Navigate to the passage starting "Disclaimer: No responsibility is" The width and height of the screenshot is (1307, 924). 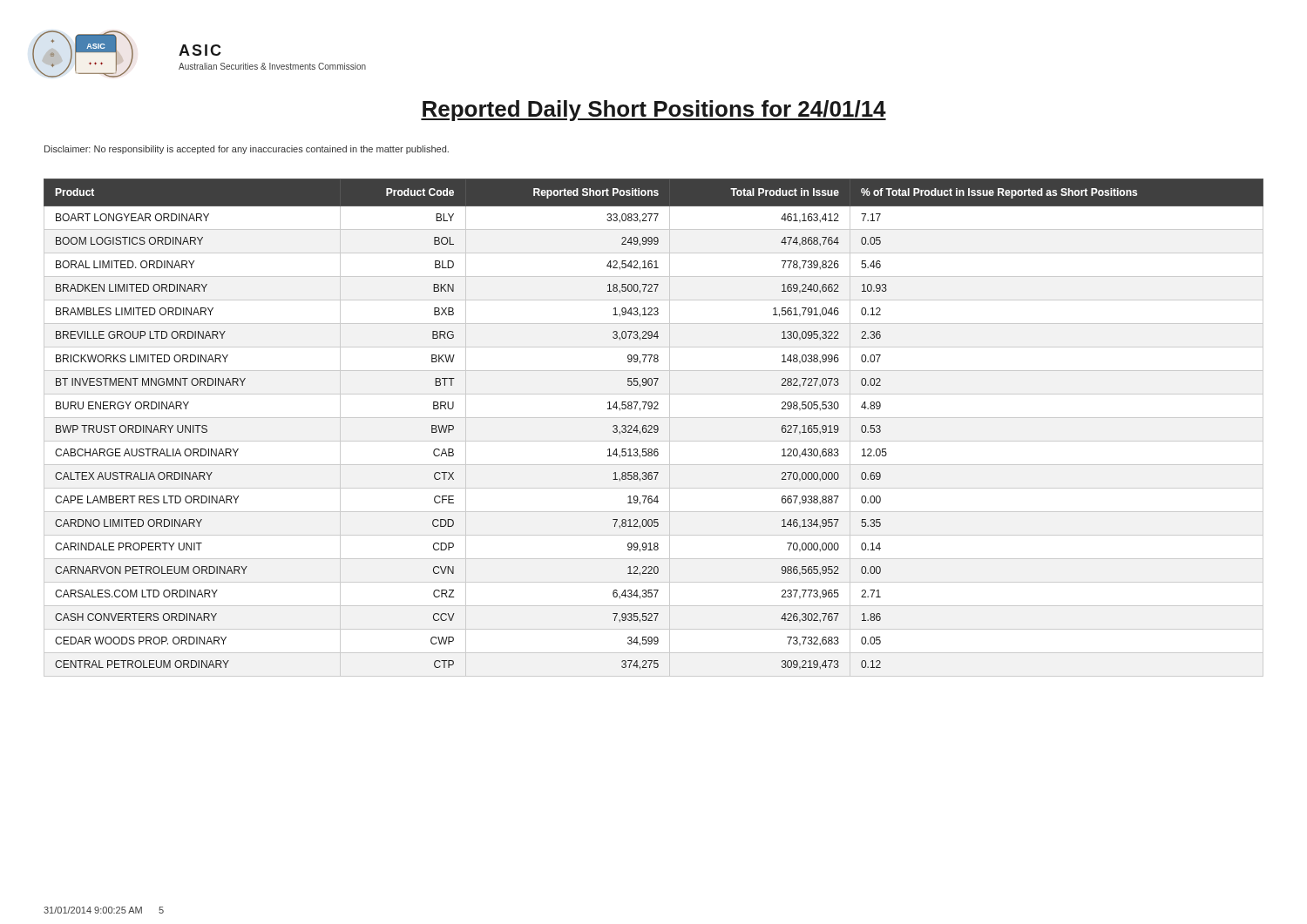pyautogui.click(x=247, y=149)
